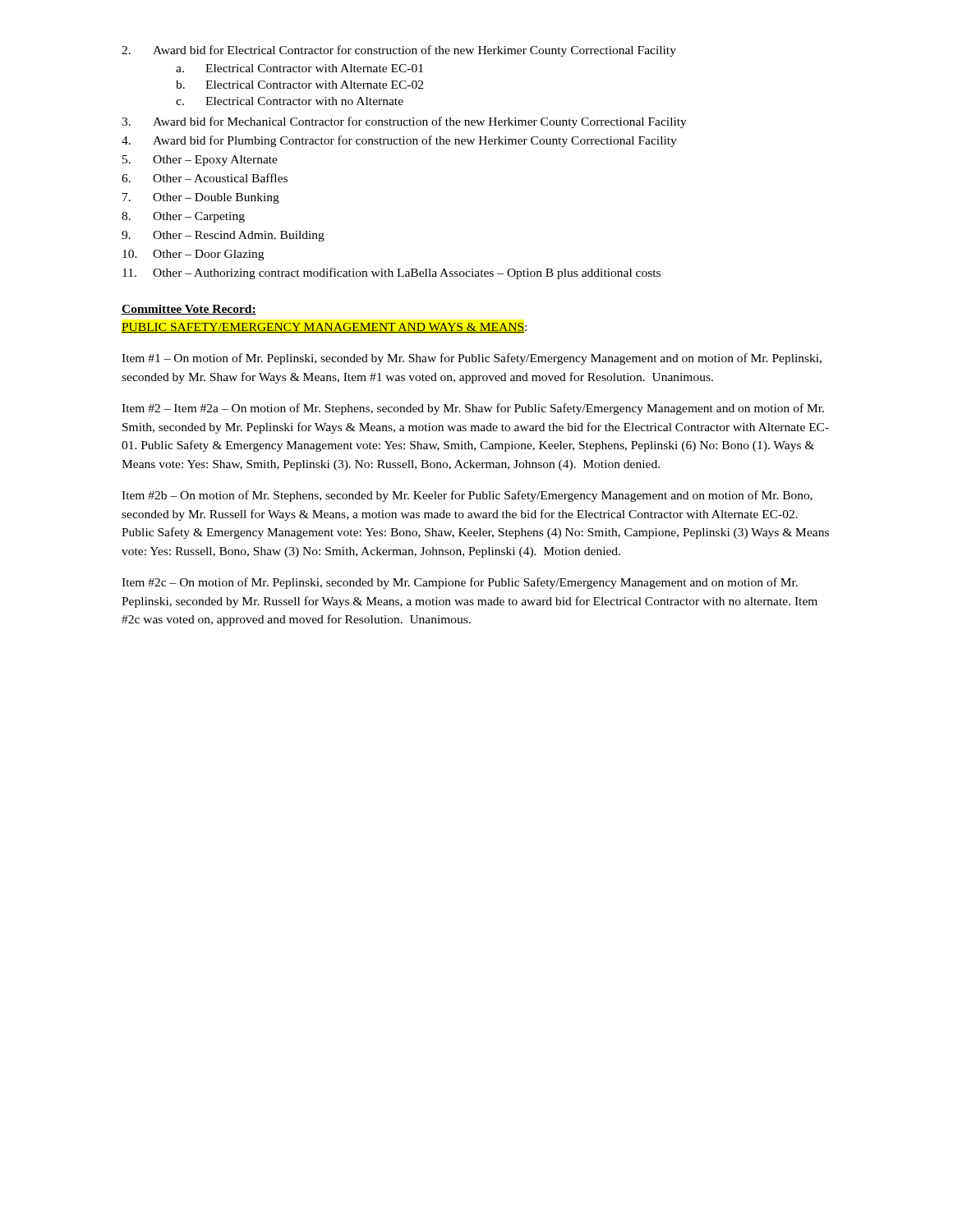Navigate to the passage starting "11. Other – Authorizing contract modification with"
Image resolution: width=953 pixels, height=1232 pixels.
[x=479, y=273]
